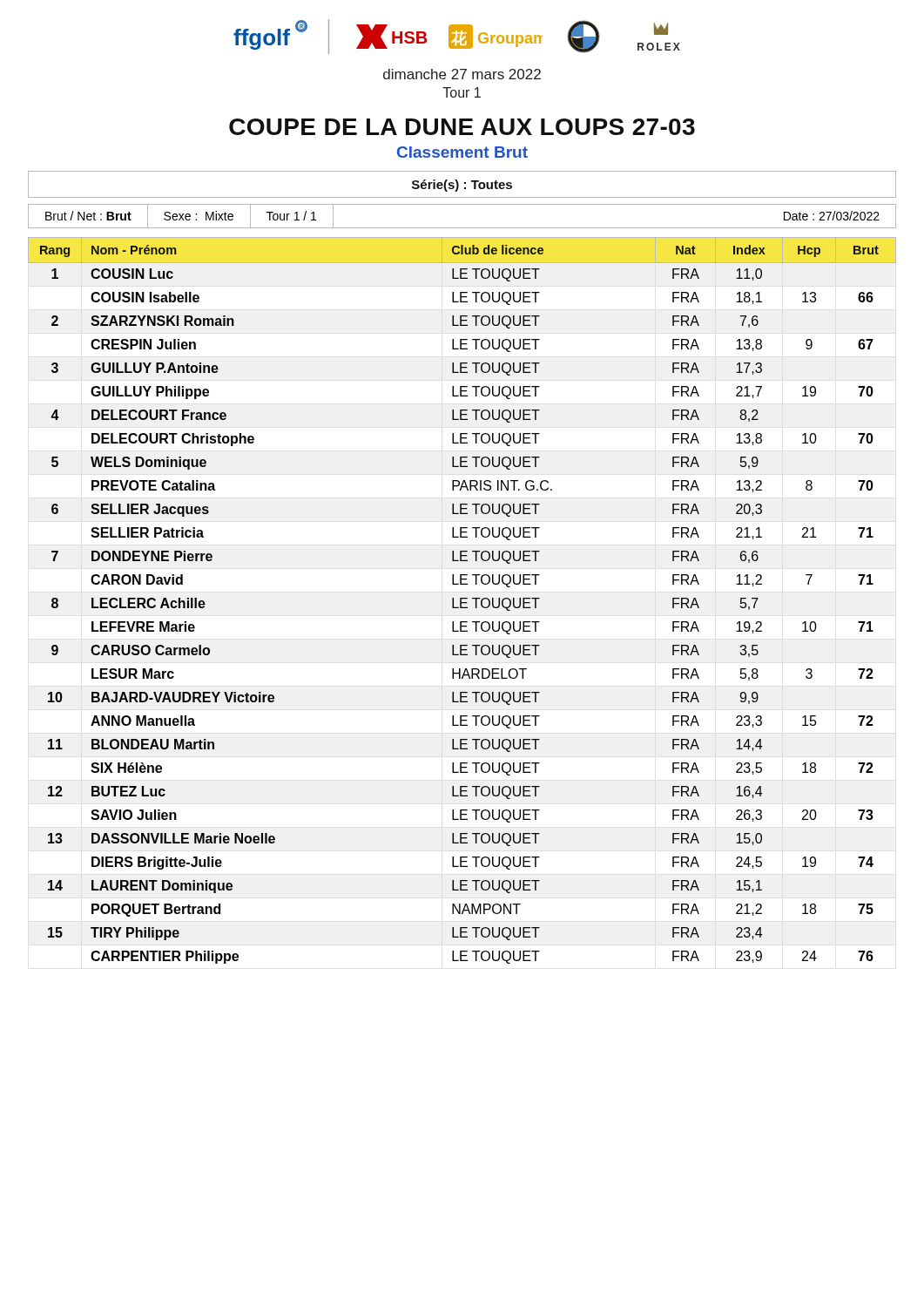924x1307 pixels.
Task: Point to the element starting "Tour 1 / 1"
Action: tap(292, 216)
